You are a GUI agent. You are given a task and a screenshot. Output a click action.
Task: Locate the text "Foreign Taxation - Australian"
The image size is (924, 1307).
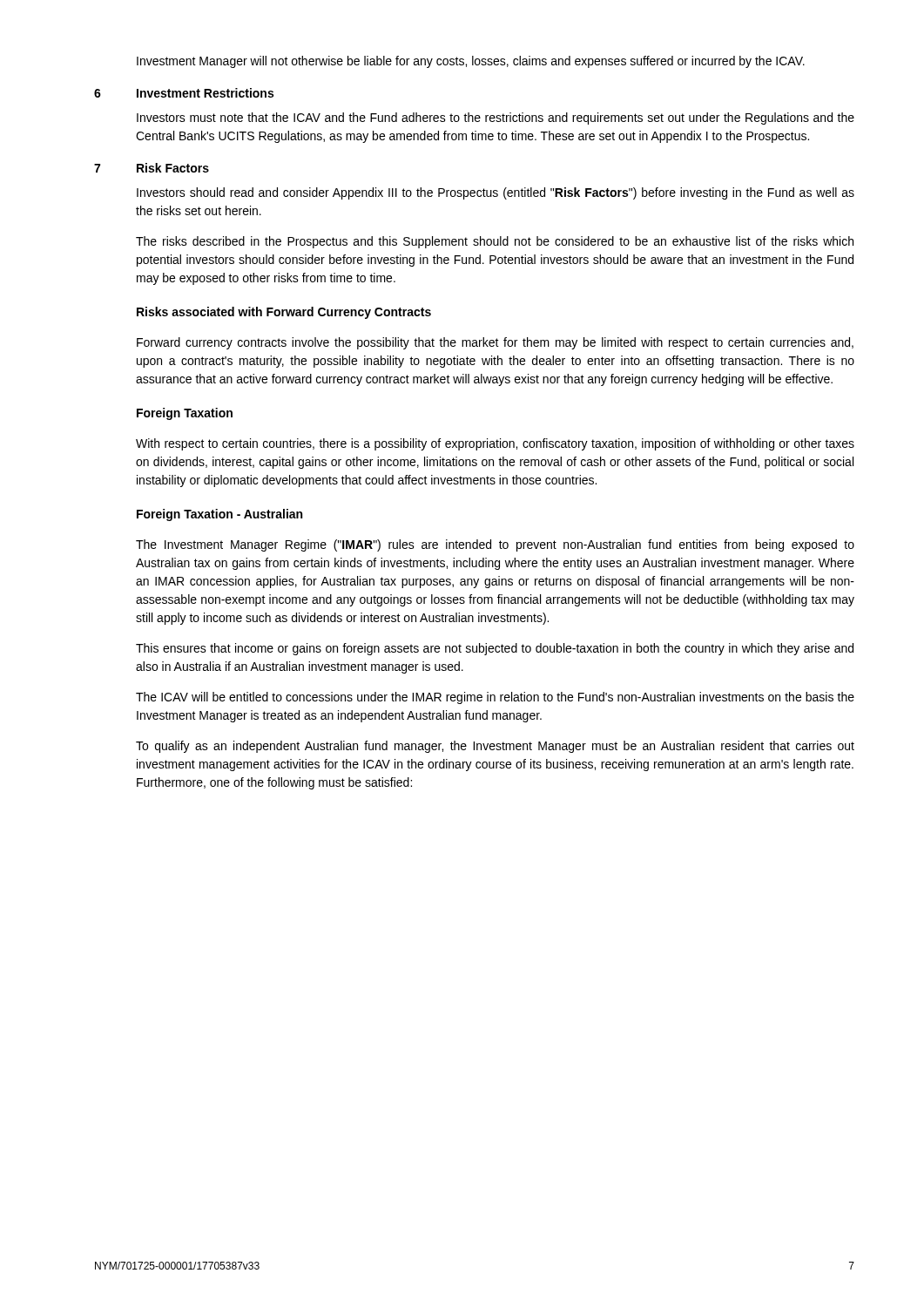pyautogui.click(x=219, y=514)
